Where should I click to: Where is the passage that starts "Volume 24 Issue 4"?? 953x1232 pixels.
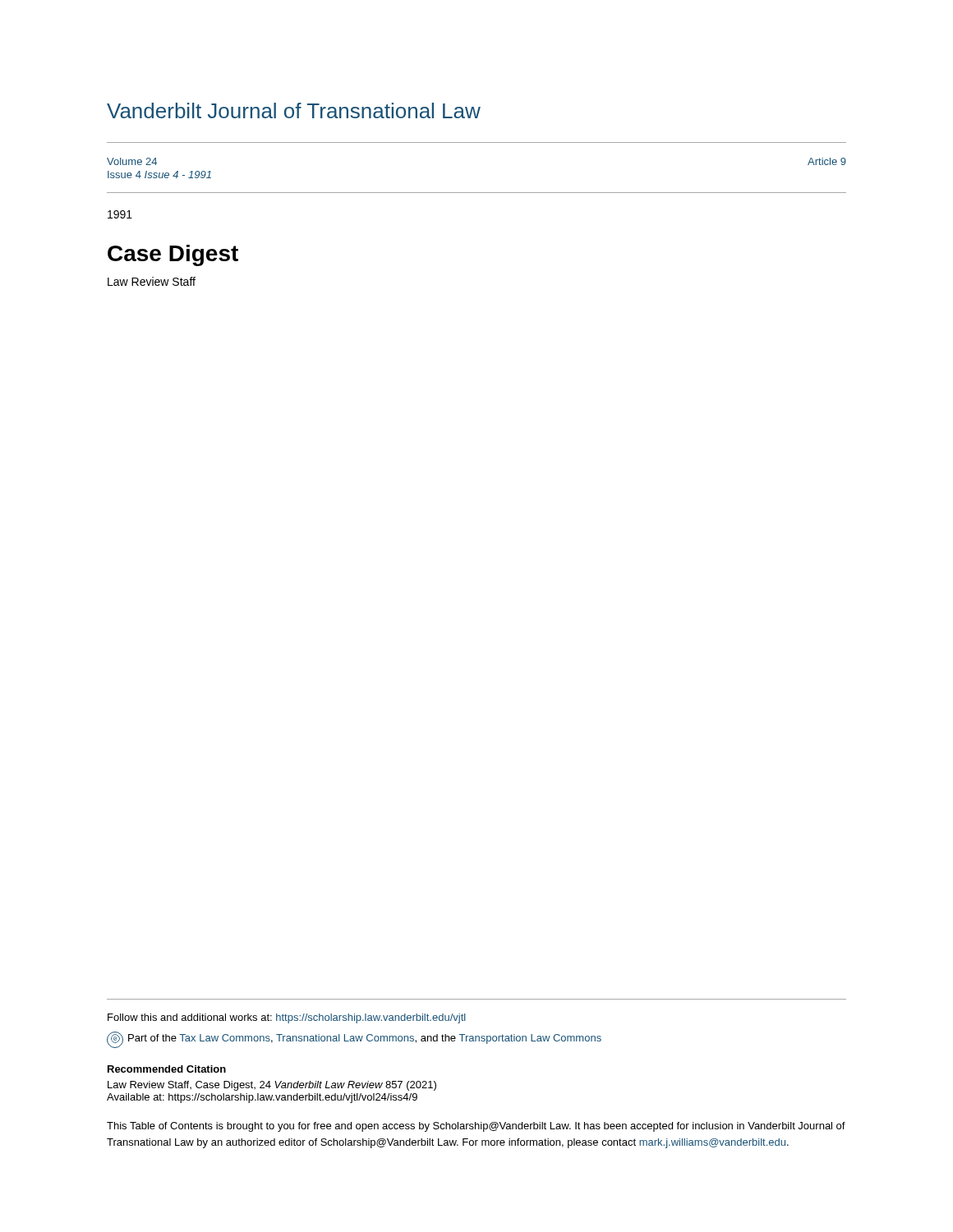(x=132, y=161)
